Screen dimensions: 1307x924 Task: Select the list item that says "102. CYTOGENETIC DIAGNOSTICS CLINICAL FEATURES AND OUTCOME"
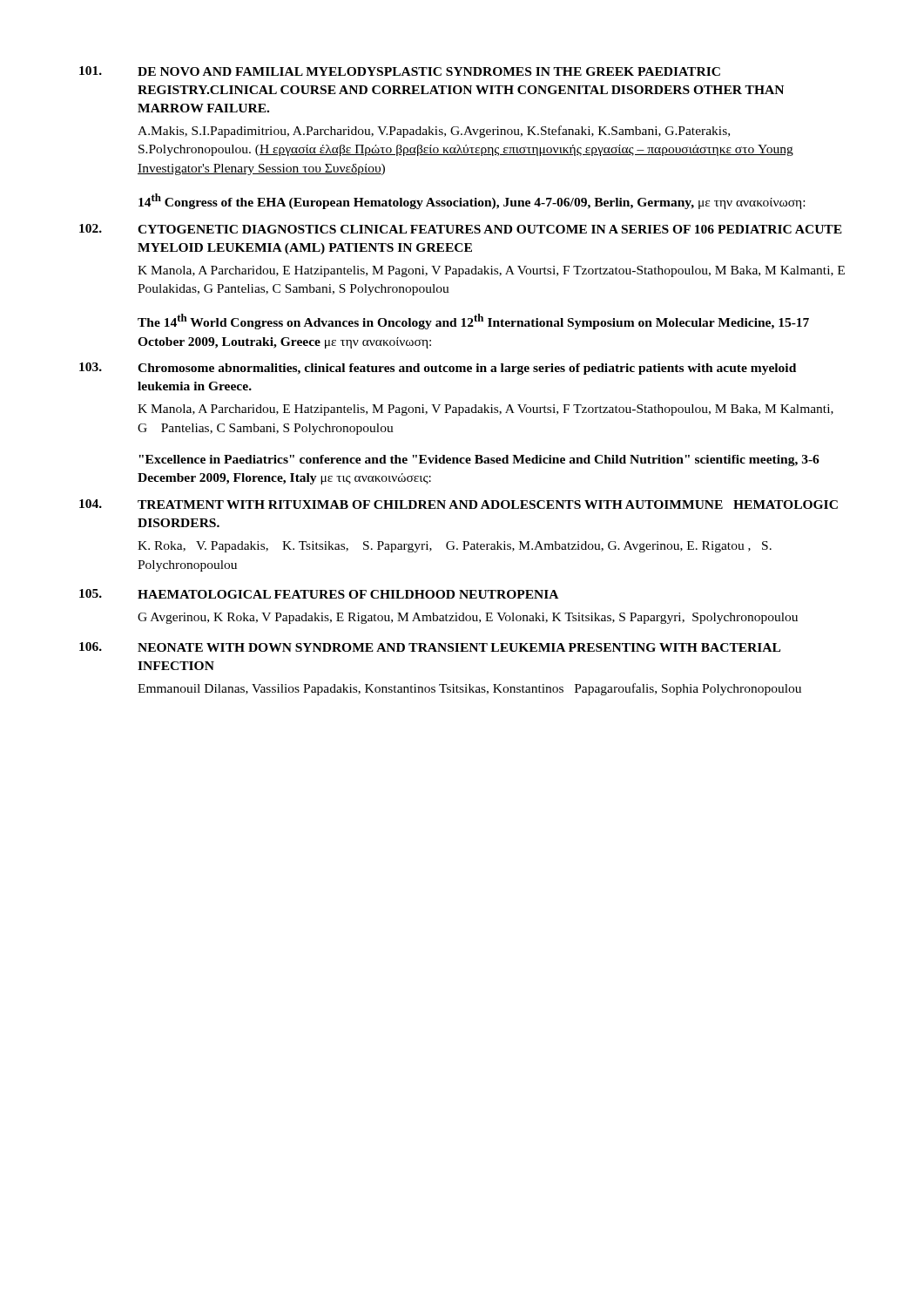coord(462,261)
